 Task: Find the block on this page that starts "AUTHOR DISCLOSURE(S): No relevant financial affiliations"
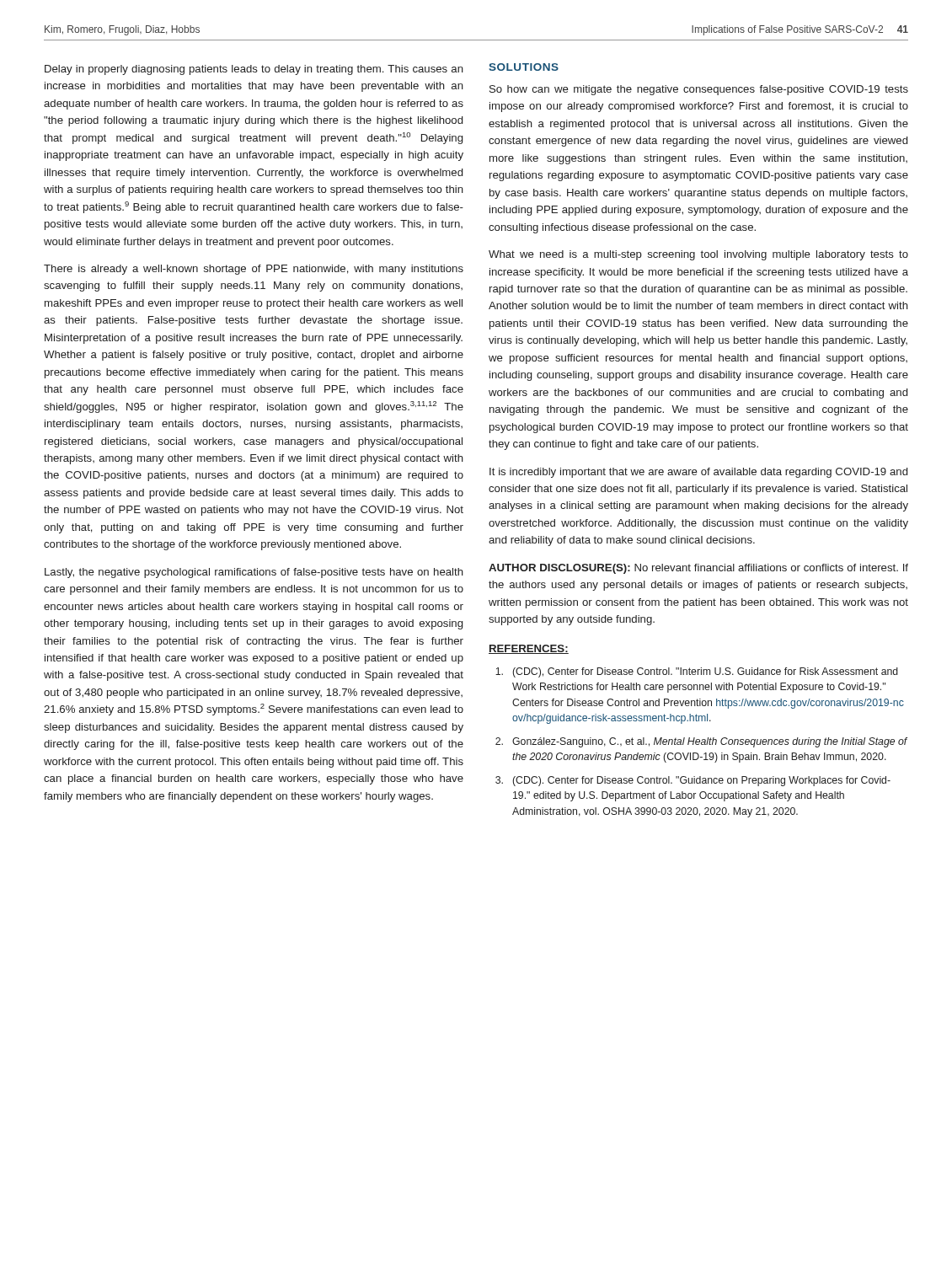[698, 594]
